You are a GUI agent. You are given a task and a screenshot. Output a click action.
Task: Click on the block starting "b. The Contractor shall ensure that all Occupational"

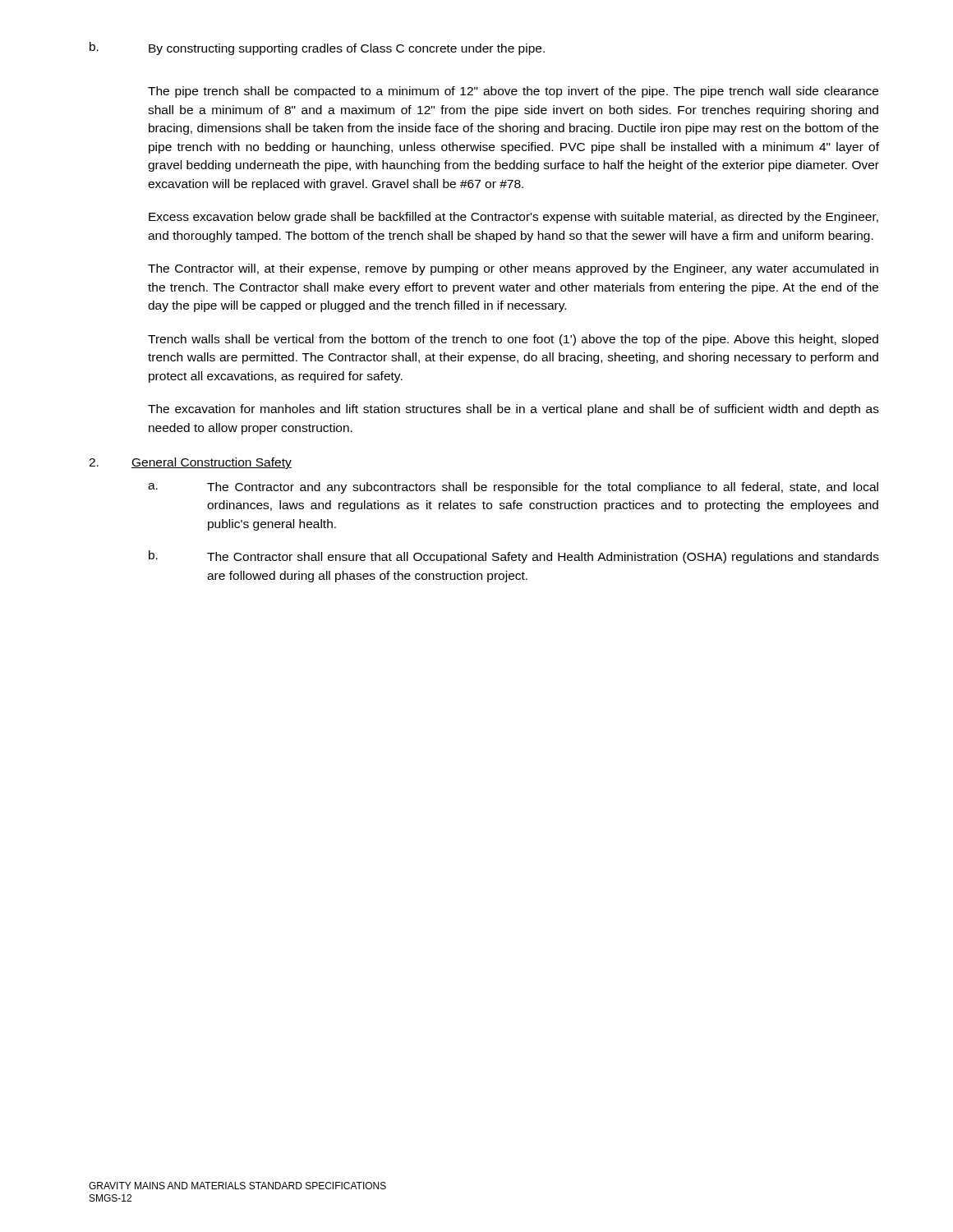[x=513, y=567]
